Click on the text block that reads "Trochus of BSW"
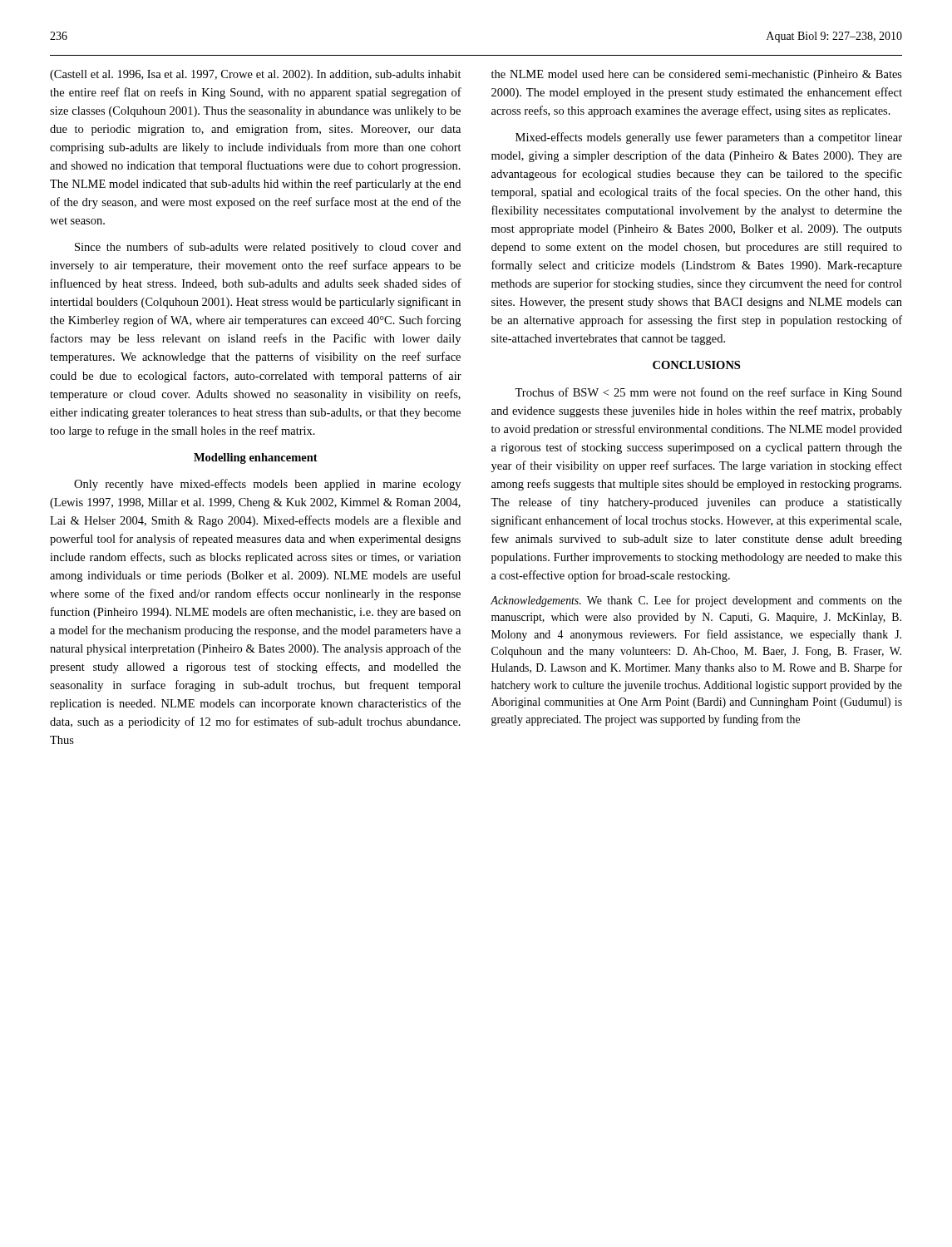Image resolution: width=952 pixels, height=1247 pixels. (x=697, y=484)
